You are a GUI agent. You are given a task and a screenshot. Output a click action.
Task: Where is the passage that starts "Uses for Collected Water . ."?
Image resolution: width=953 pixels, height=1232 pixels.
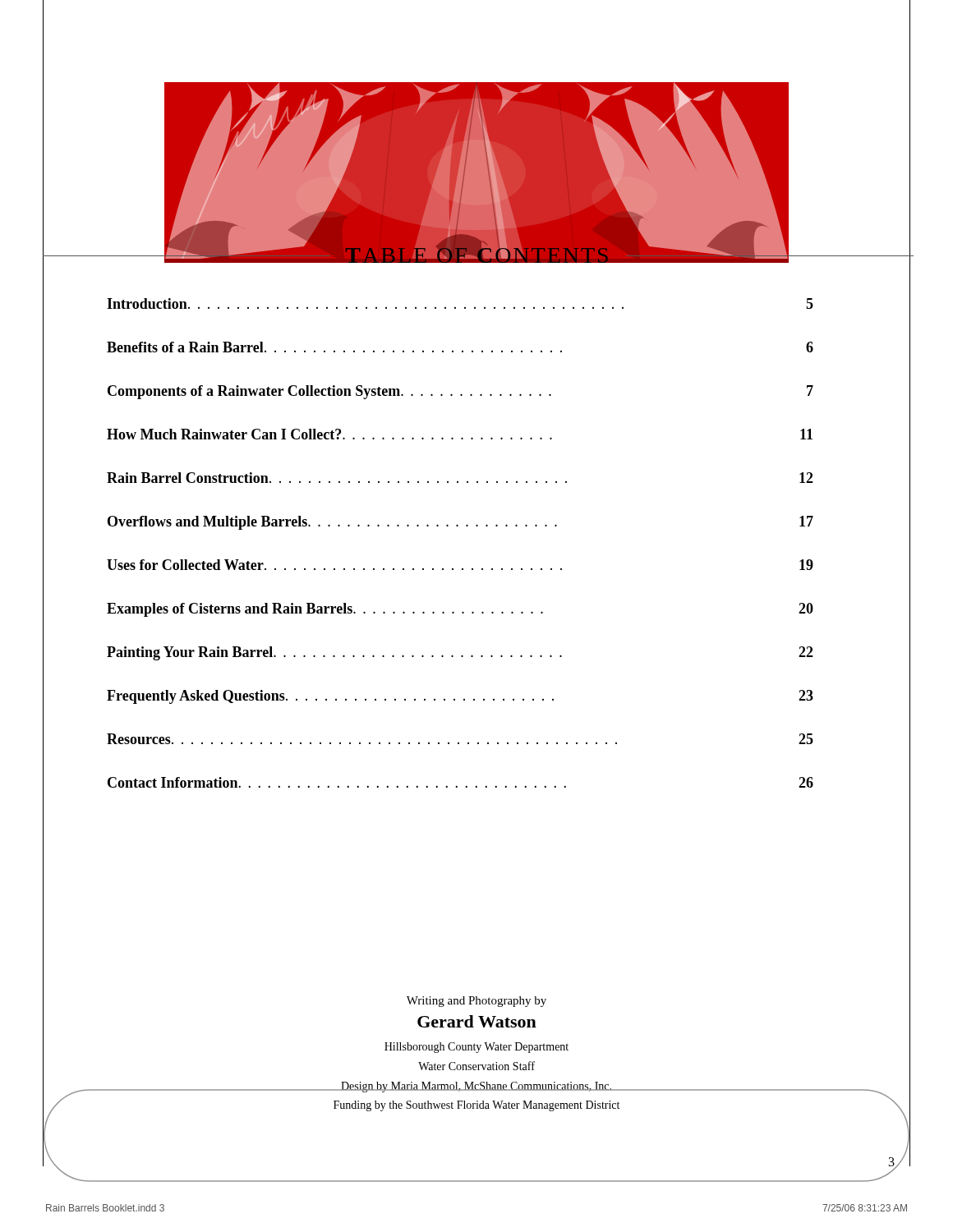(460, 566)
